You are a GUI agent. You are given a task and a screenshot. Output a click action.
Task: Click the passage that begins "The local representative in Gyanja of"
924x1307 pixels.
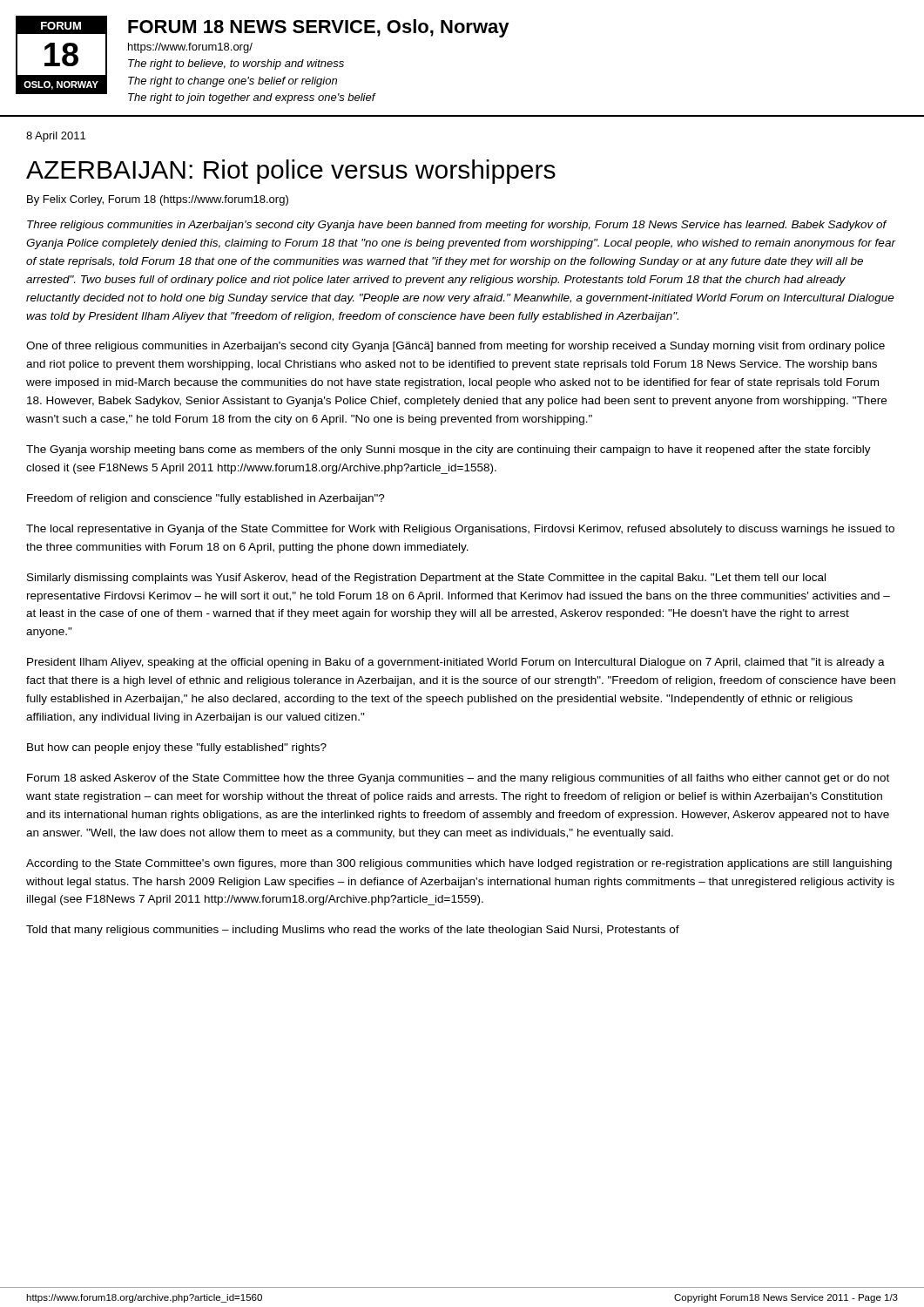[x=460, y=537]
